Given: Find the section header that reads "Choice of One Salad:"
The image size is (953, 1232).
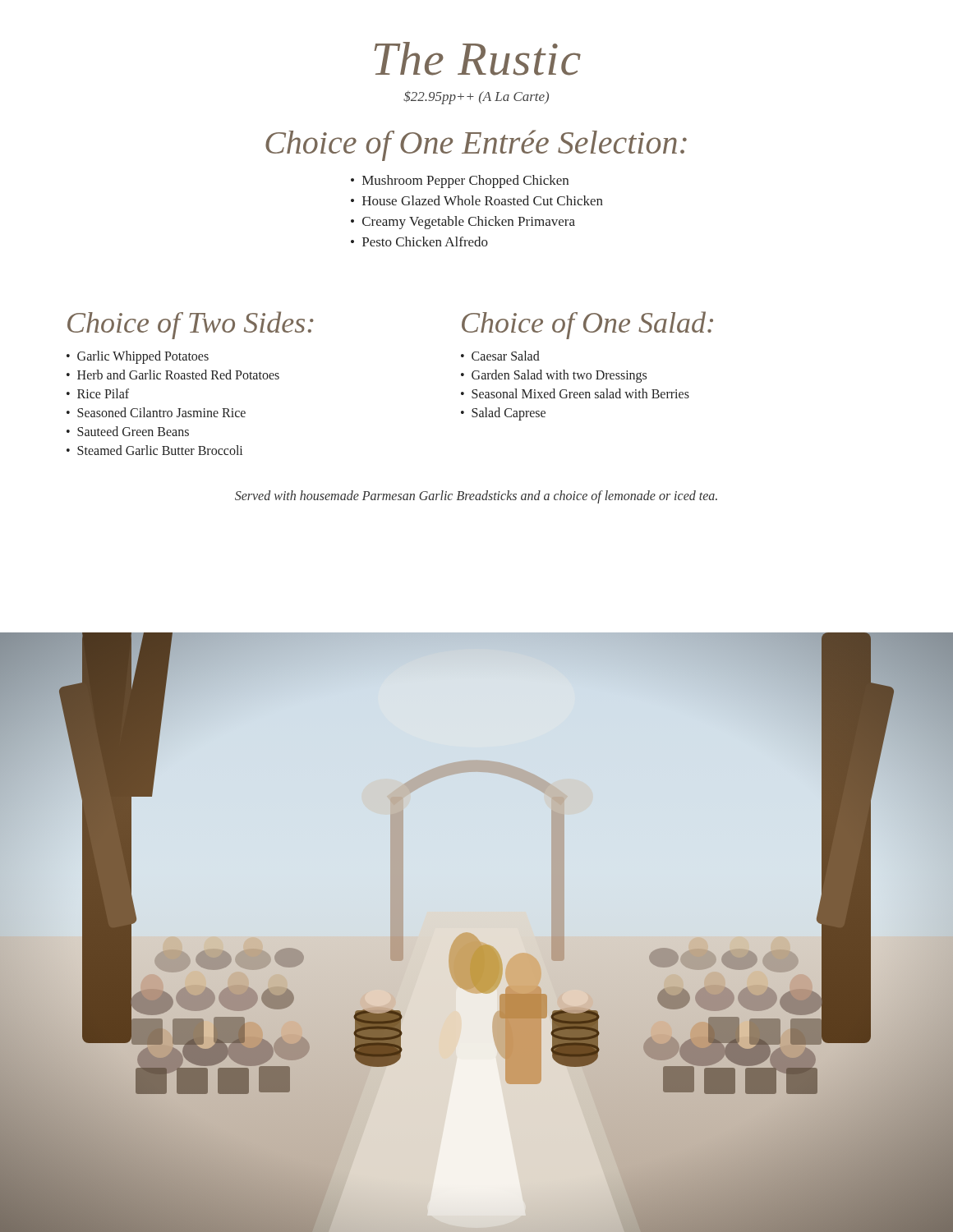Looking at the screenshot, I should 657,323.
